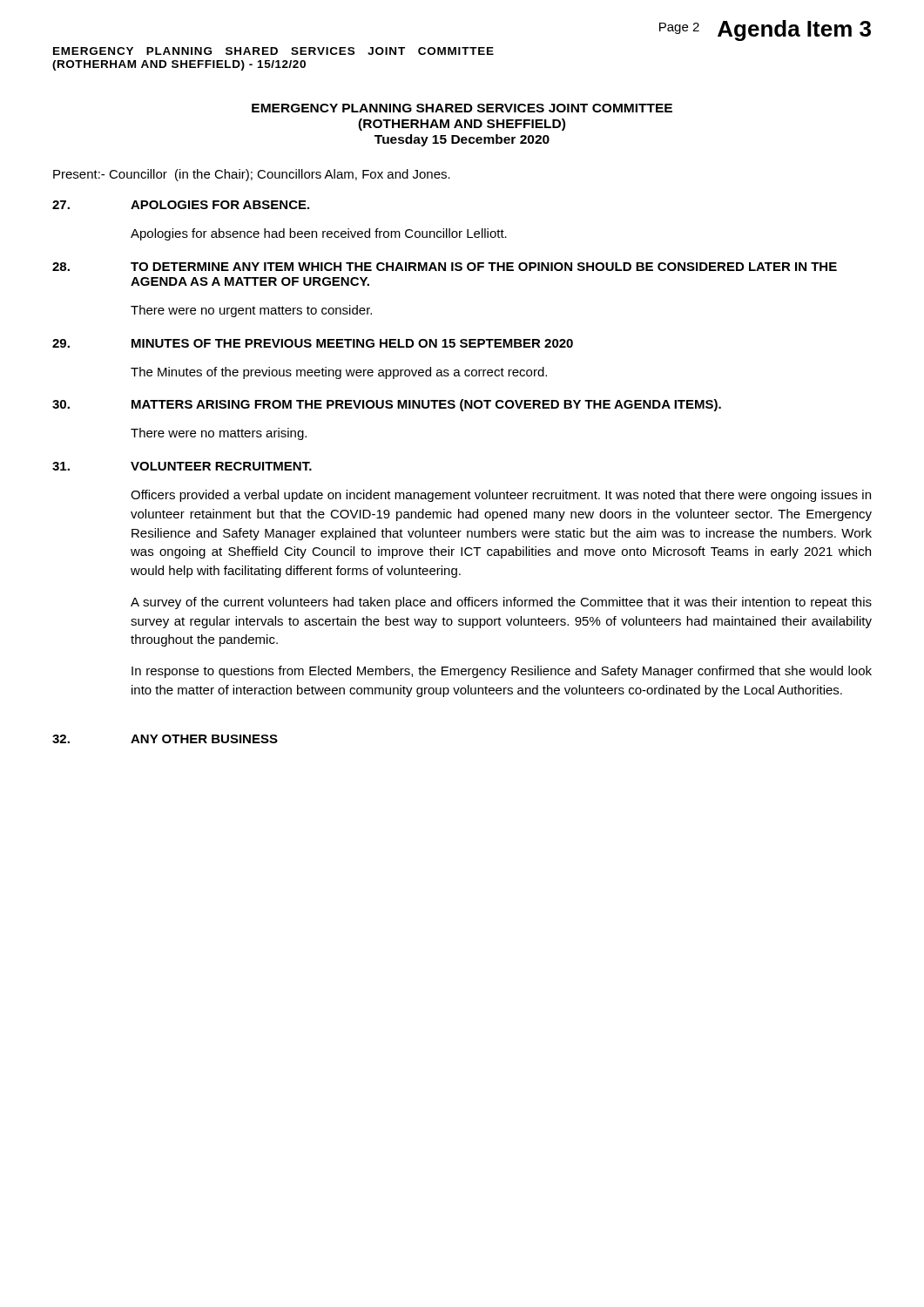Select the element starting "28. TO DETERMINE ANY ITEM WHICH"
924x1307 pixels.
click(x=462, y=277)
